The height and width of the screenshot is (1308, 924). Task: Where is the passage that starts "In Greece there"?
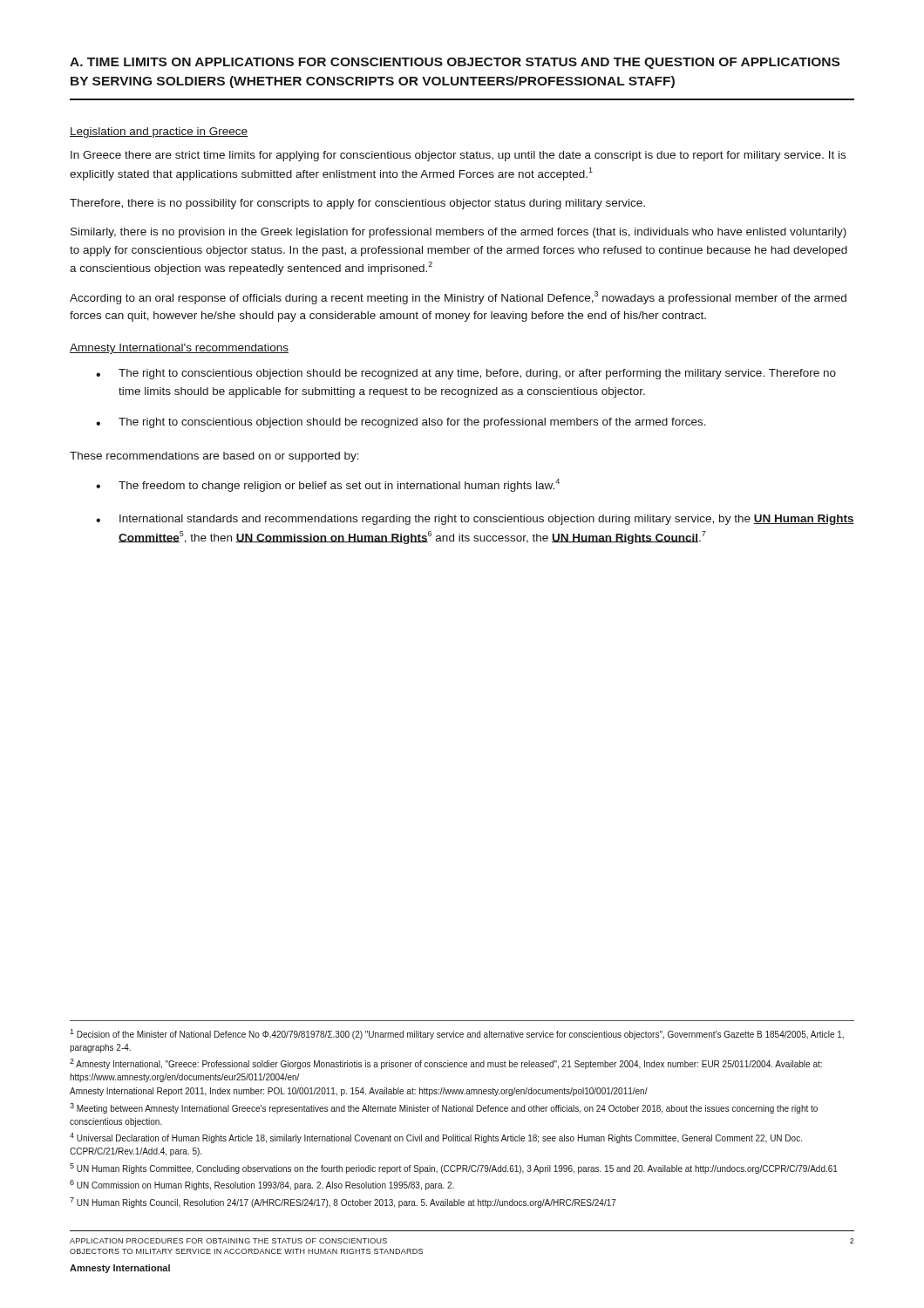click(x=458, y=164)
